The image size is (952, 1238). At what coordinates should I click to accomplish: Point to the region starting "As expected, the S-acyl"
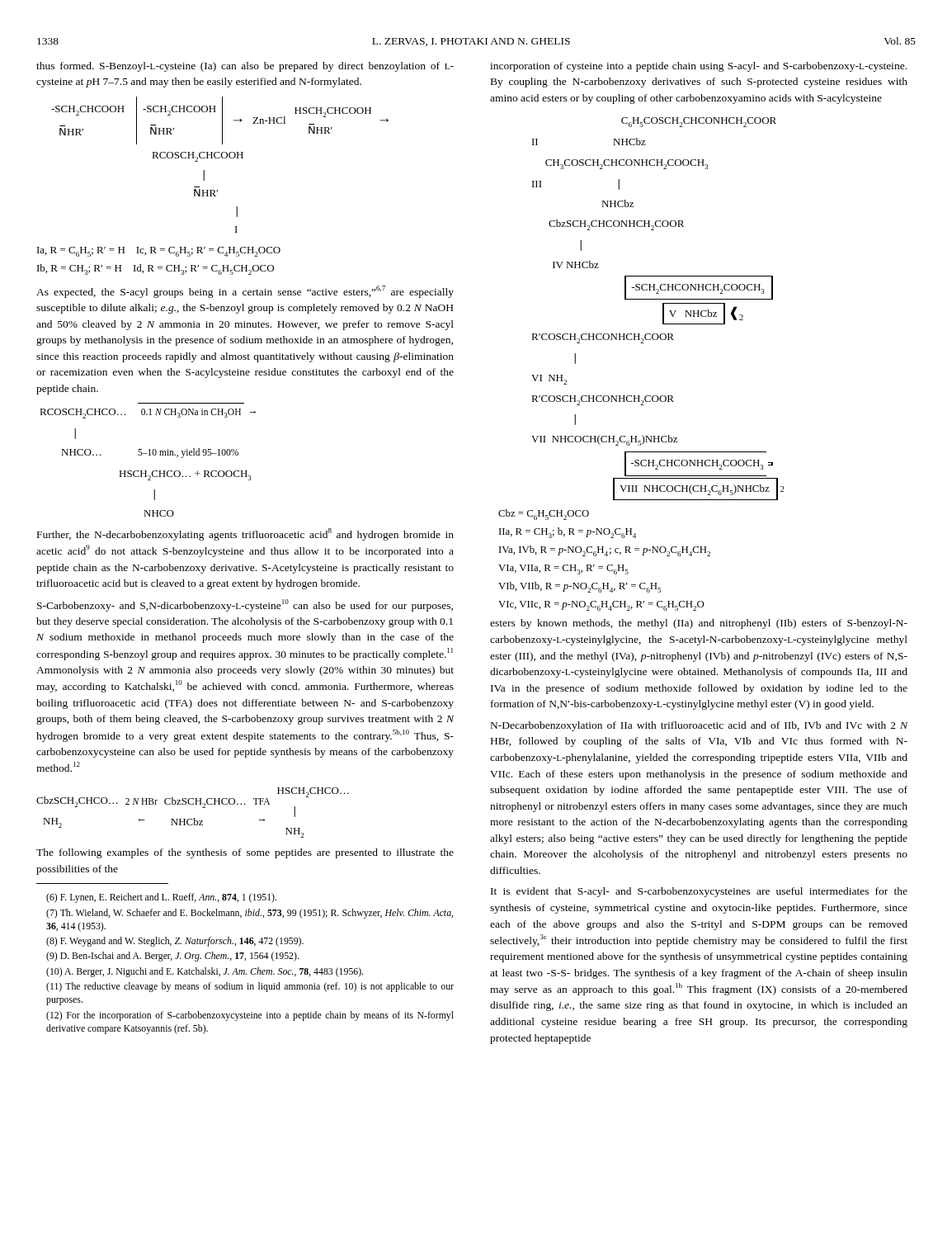[245, 340]
